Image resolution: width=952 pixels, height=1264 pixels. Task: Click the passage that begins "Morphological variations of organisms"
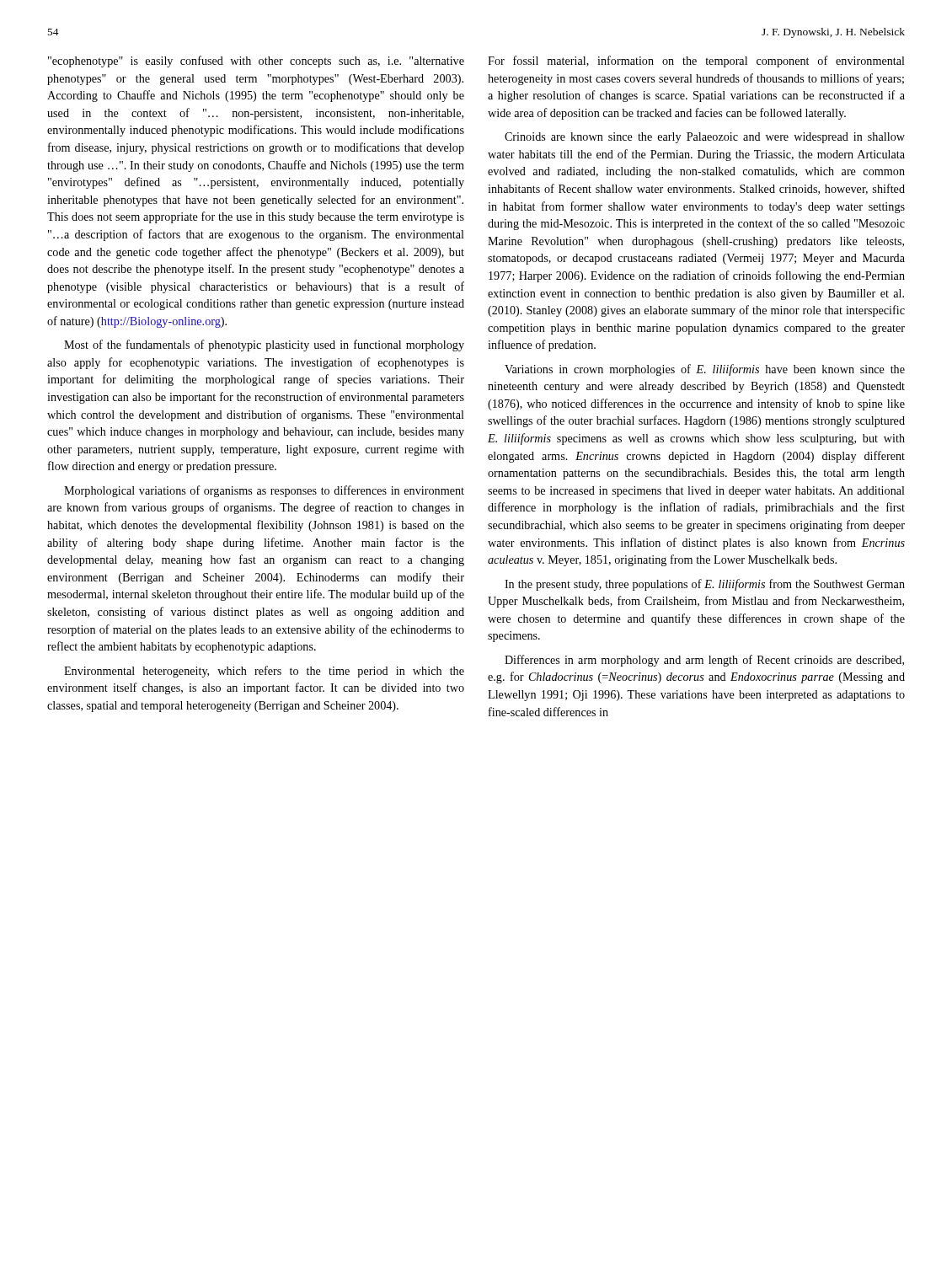256,569
